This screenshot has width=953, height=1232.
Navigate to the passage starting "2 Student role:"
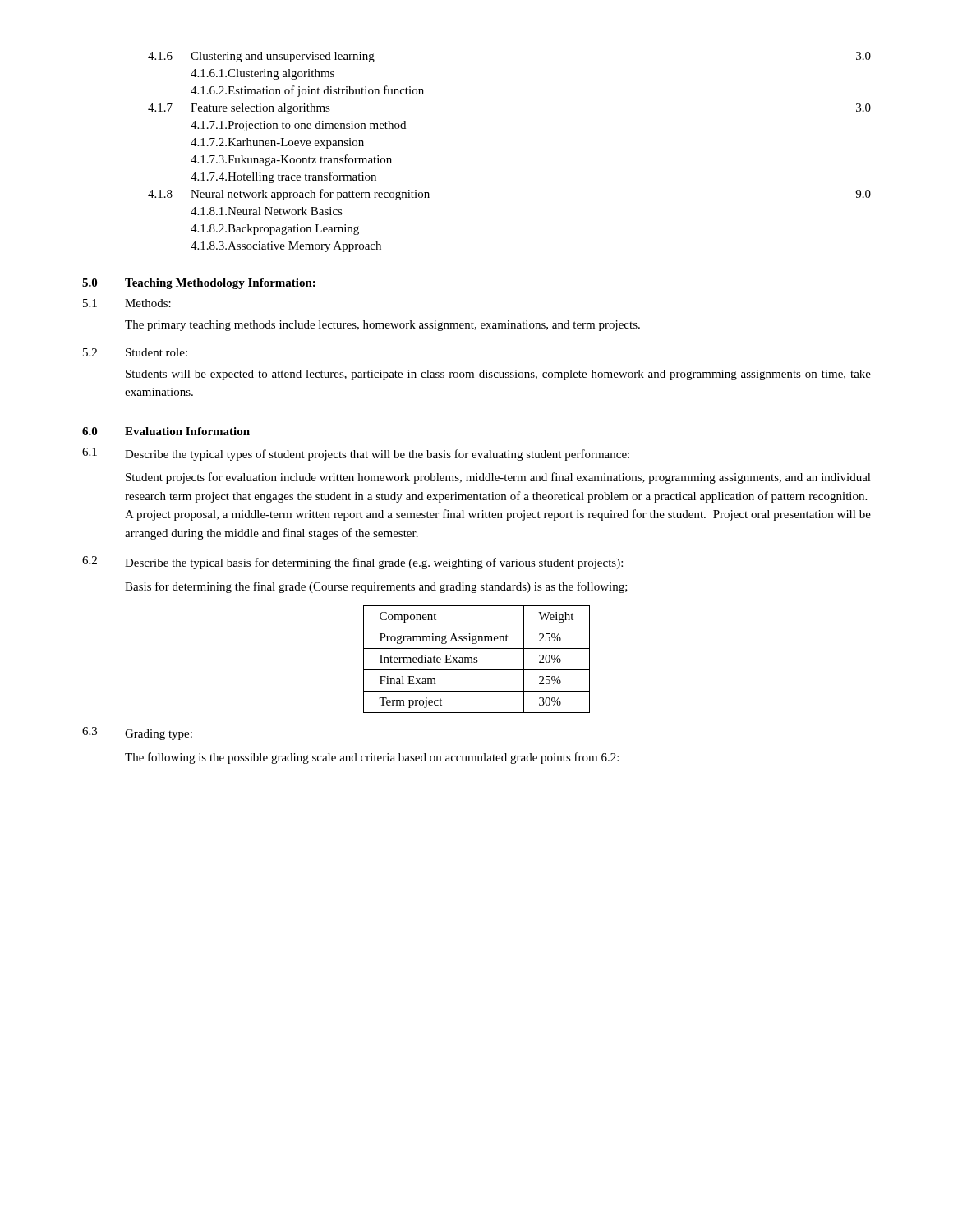pyautogui.click(x=135, y=352)
